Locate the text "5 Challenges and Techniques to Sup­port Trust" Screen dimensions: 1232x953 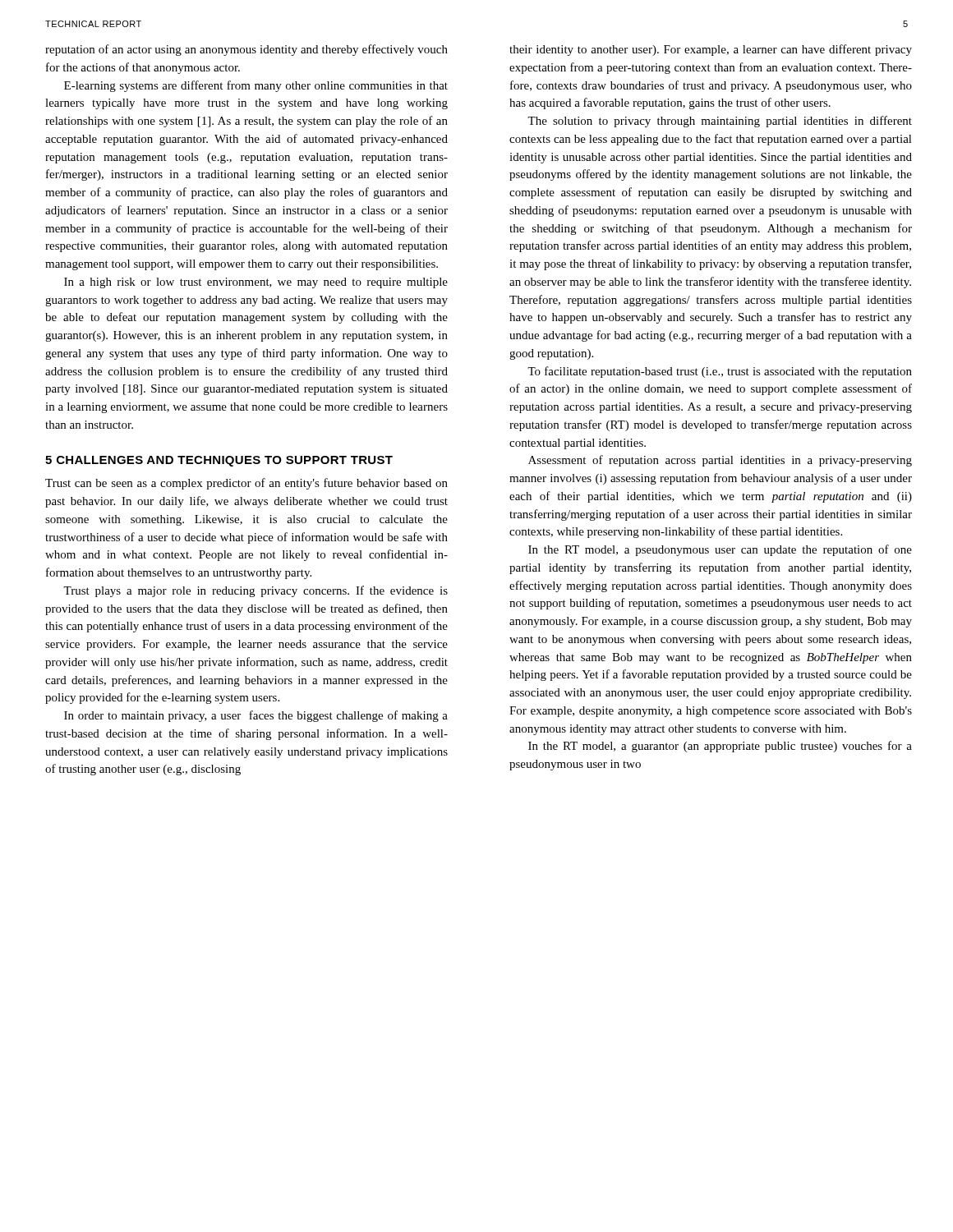tap(246, 459)
